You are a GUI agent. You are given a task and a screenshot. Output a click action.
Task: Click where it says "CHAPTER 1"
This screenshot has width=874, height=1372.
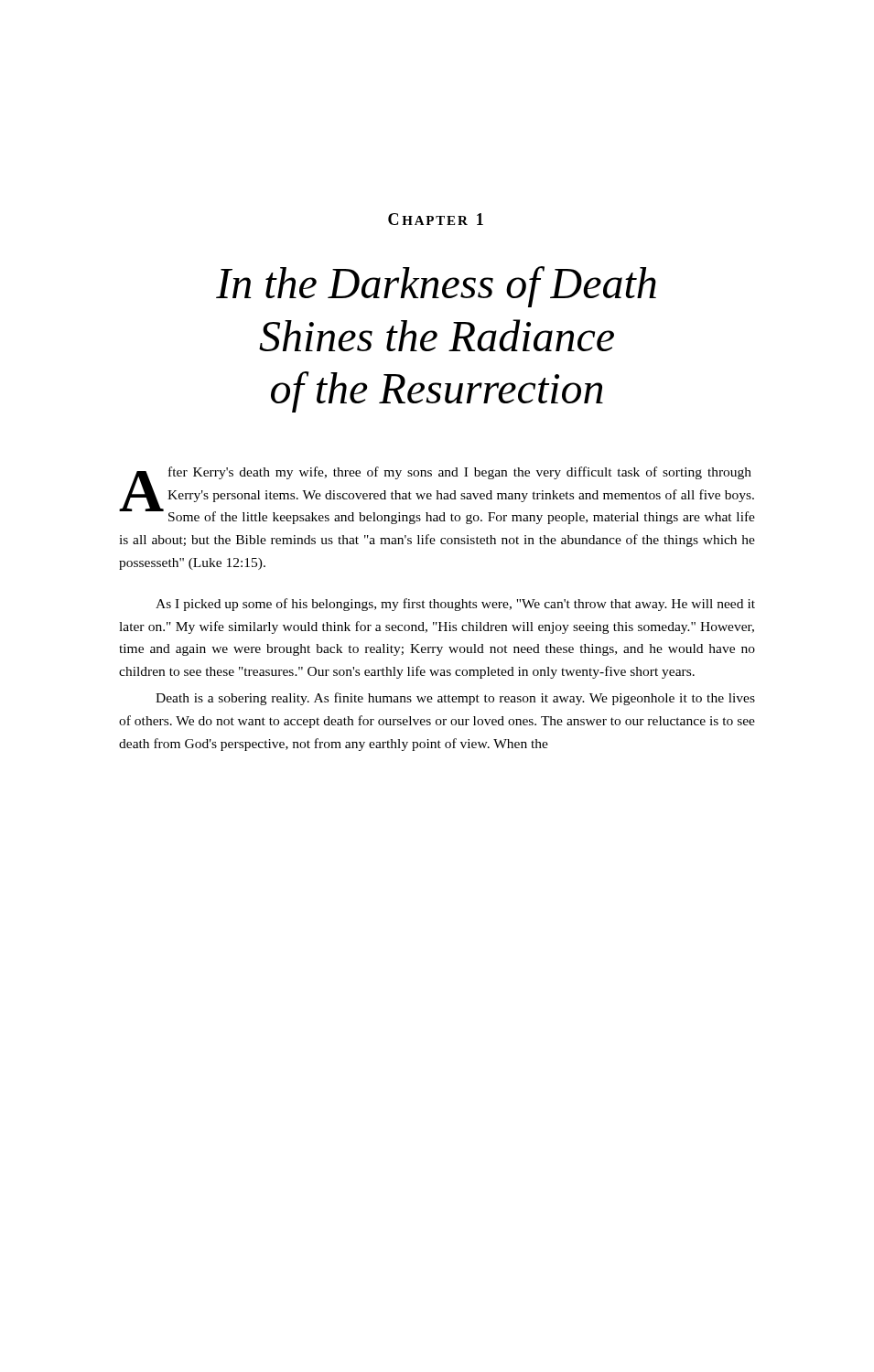[x=437, y=220]
